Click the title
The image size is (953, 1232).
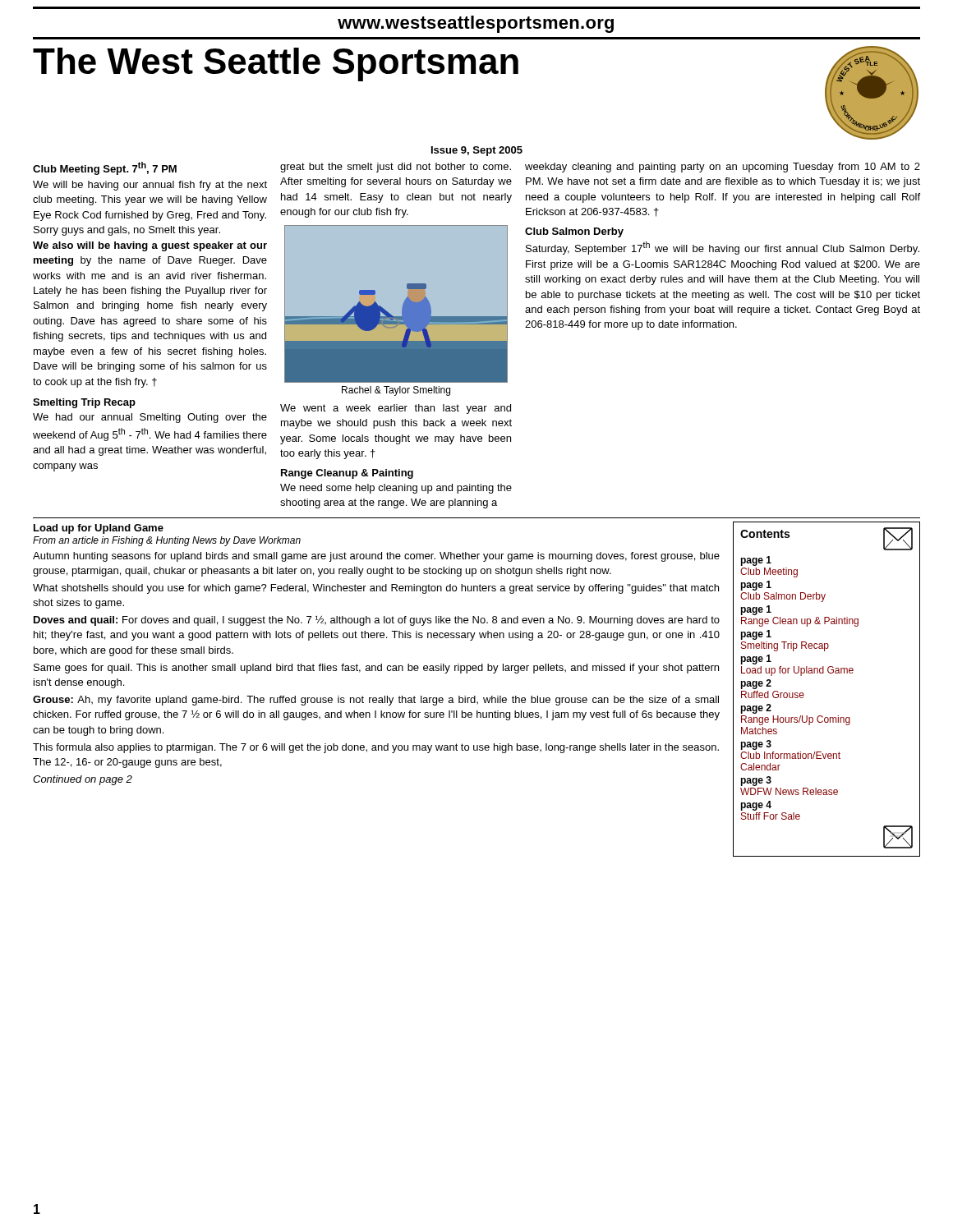click(x=277, y=62)
